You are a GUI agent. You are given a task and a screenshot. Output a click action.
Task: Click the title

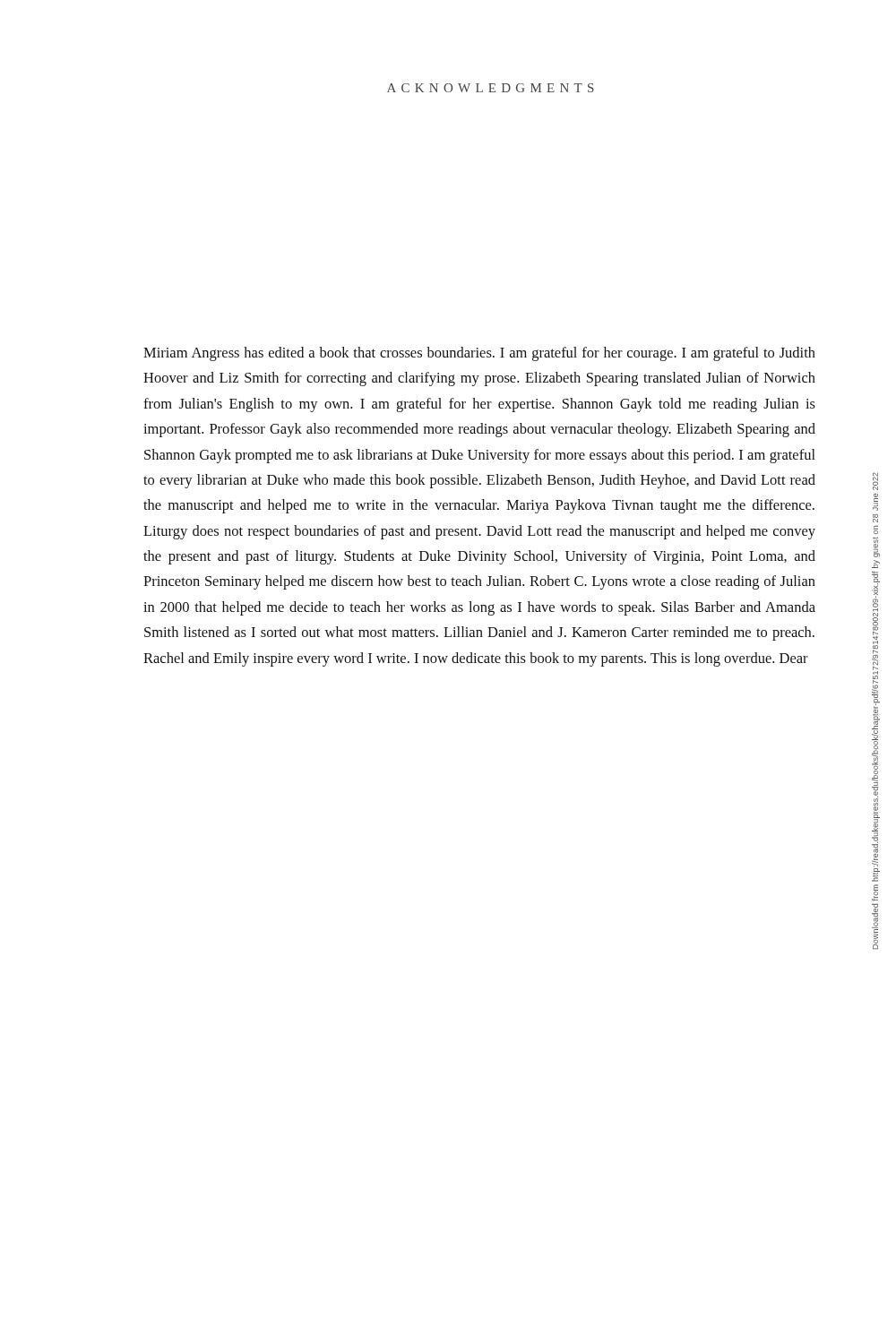(x=493, y=88)
